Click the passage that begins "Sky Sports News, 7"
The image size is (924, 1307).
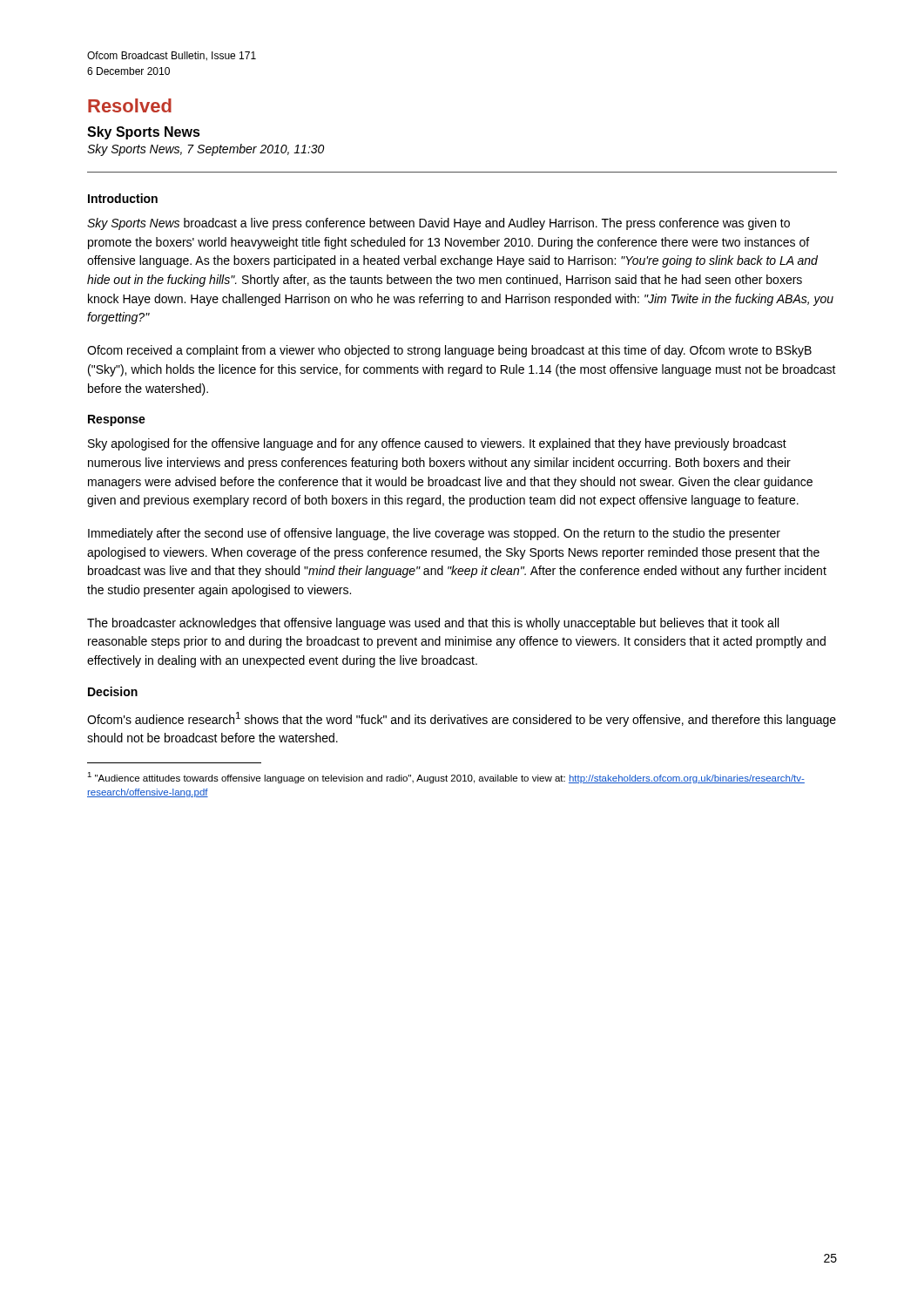point(206,149)
